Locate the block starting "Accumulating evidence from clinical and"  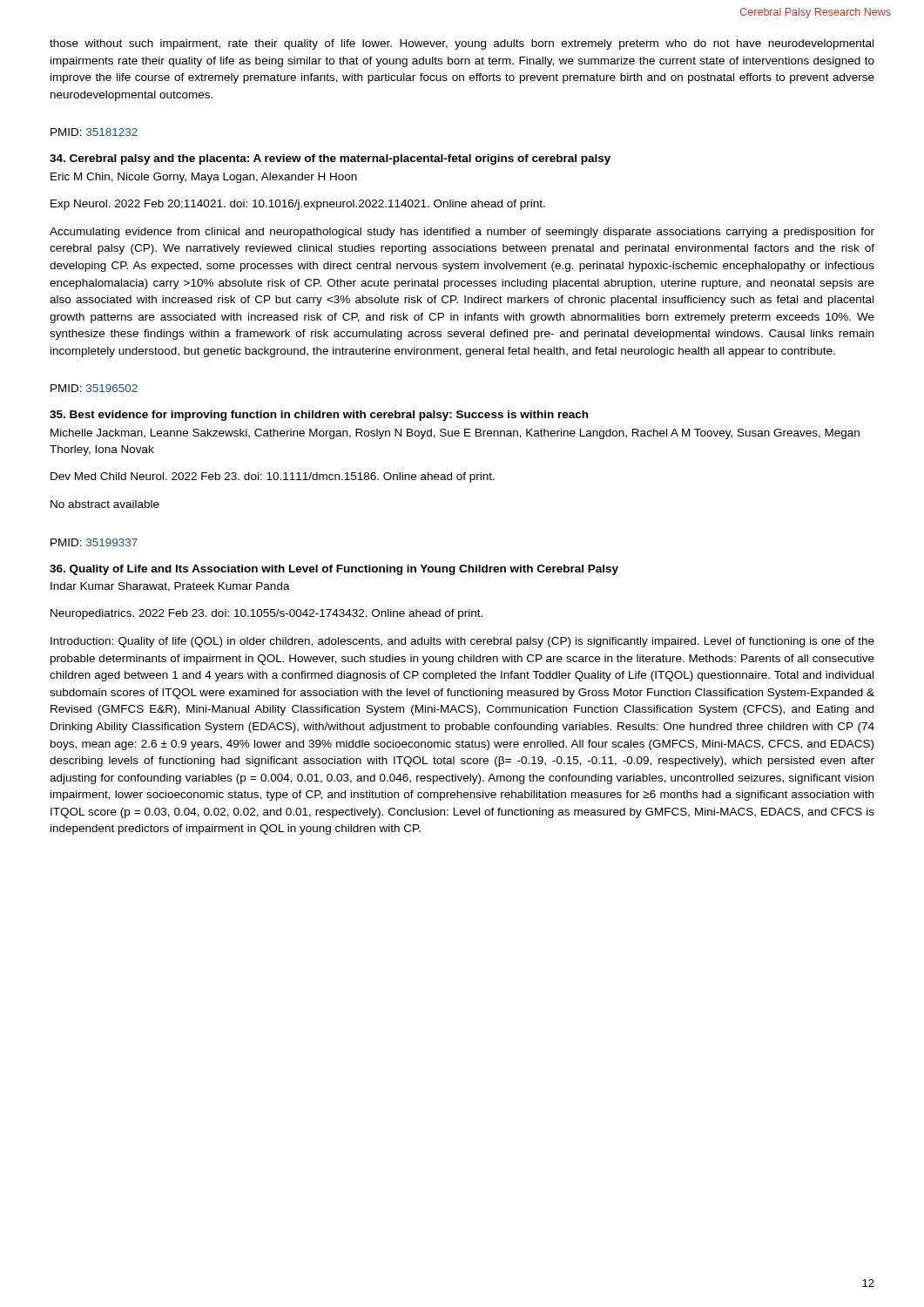462,291
